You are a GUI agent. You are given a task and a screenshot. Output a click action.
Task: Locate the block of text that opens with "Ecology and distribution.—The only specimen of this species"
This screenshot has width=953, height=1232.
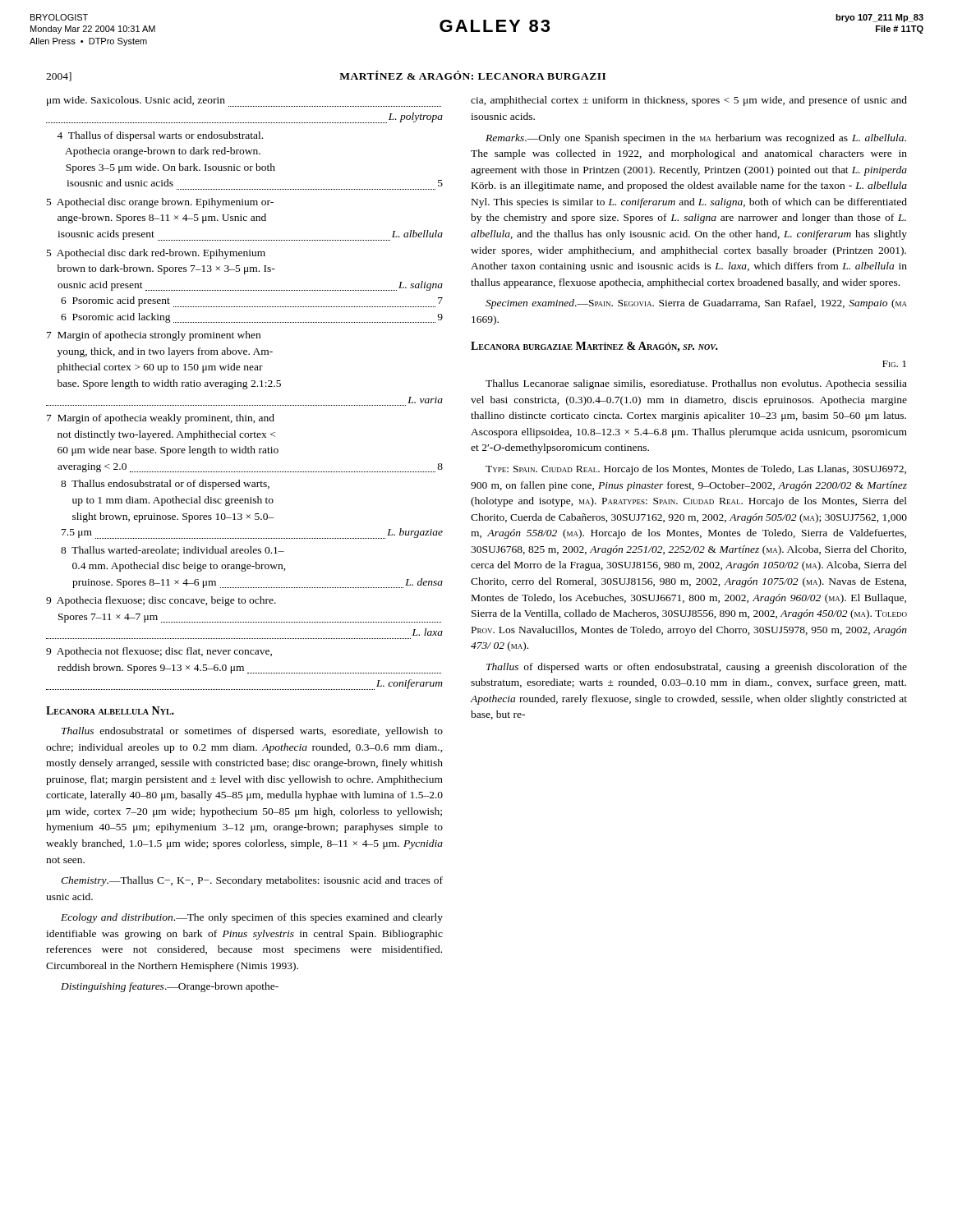[x=244, y=941]
